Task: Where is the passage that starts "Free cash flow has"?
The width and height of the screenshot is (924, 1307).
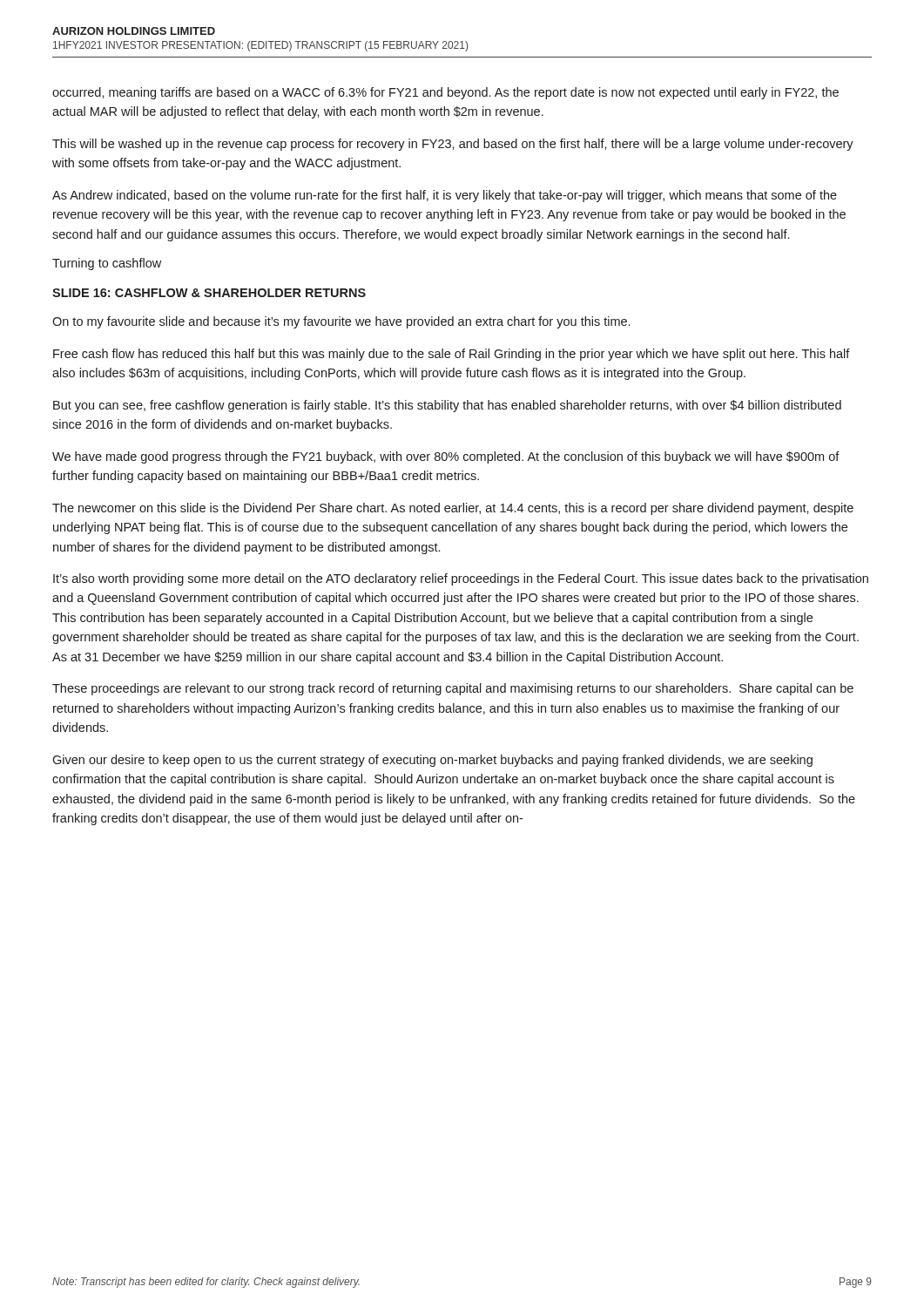Action: pos(451,363)
